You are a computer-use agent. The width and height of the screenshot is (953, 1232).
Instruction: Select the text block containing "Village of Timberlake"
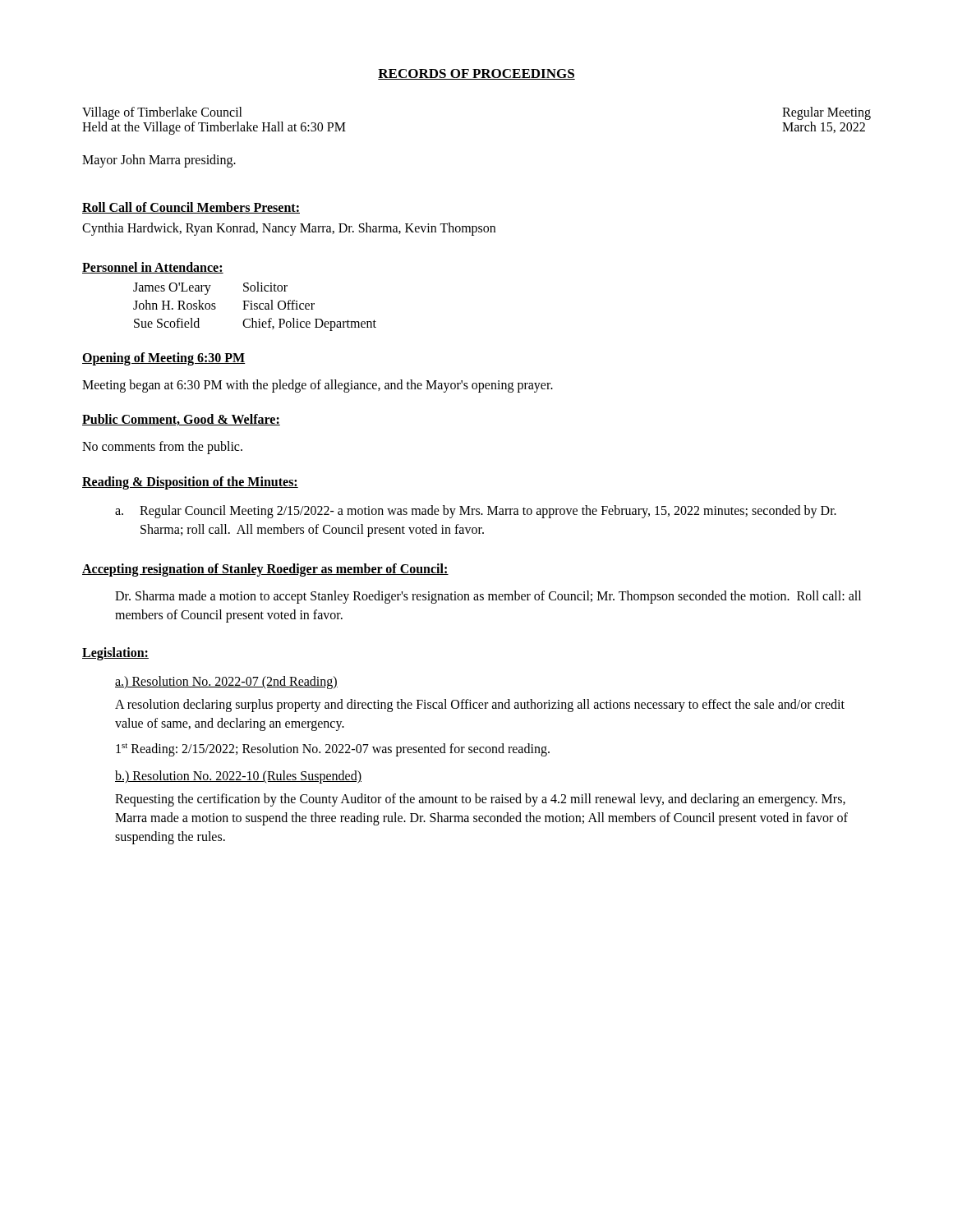(x=168, y=113)
